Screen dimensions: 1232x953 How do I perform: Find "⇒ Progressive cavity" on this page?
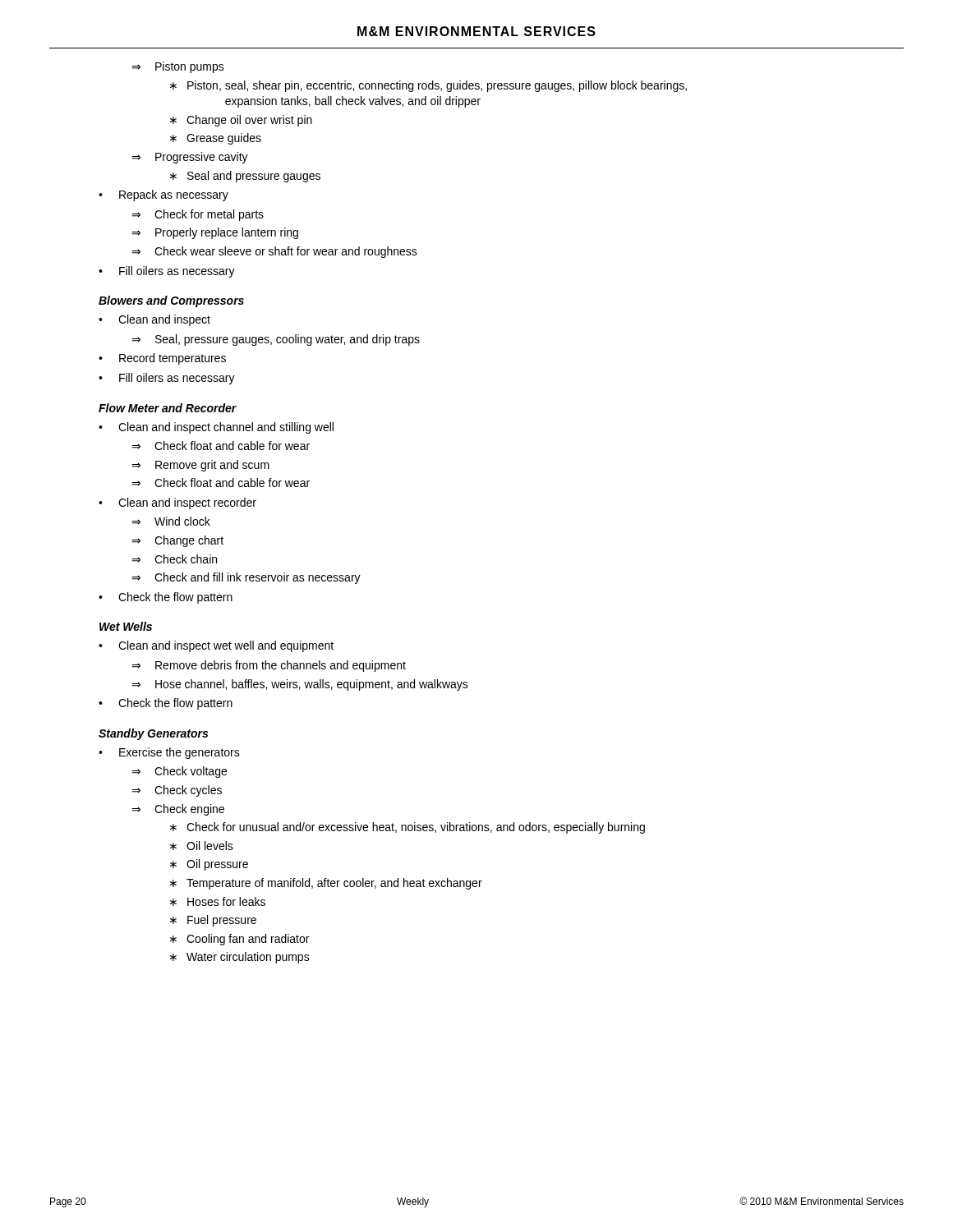[x=190, y=158]
